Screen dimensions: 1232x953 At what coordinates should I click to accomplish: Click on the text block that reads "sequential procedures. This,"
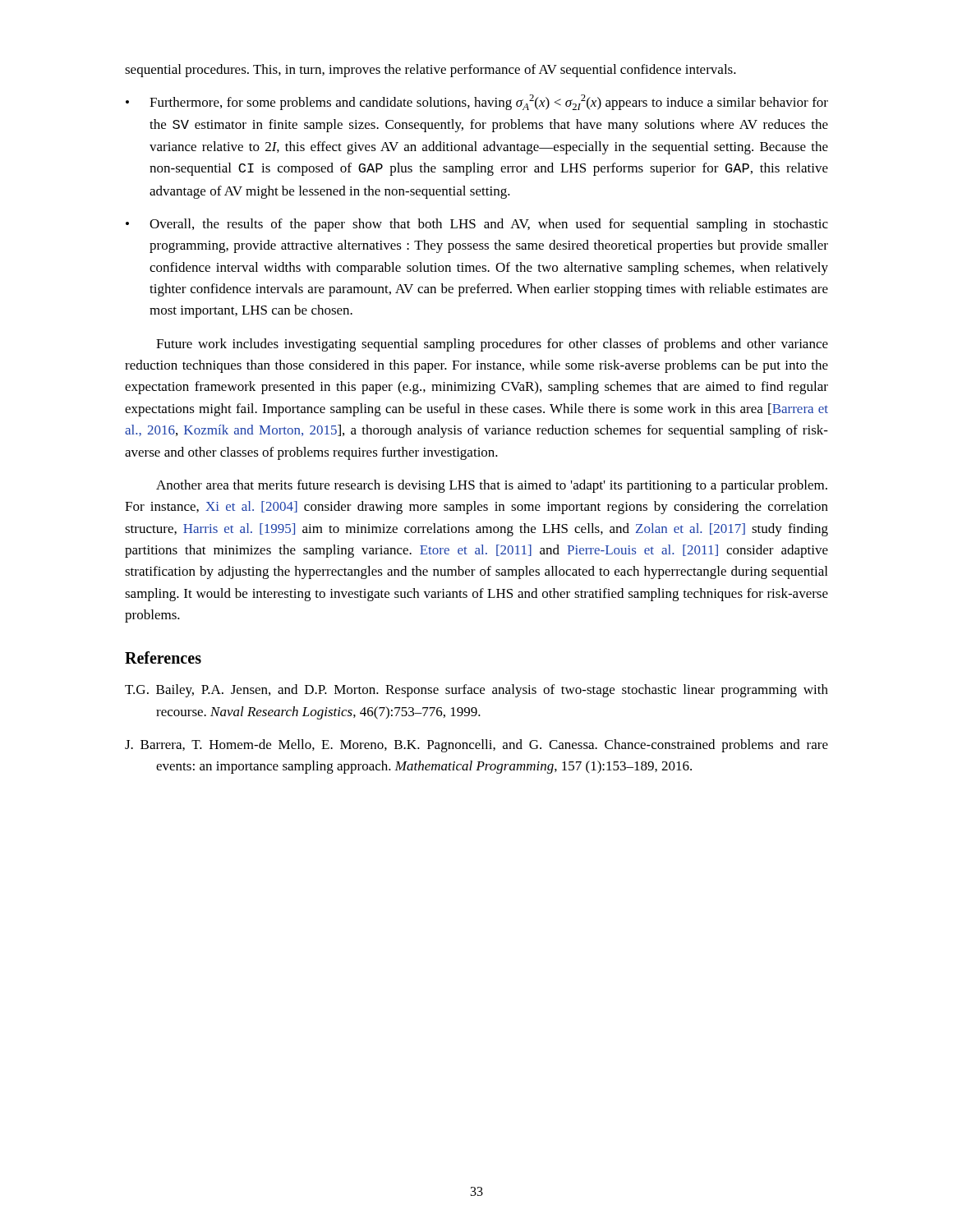(476, 70)
